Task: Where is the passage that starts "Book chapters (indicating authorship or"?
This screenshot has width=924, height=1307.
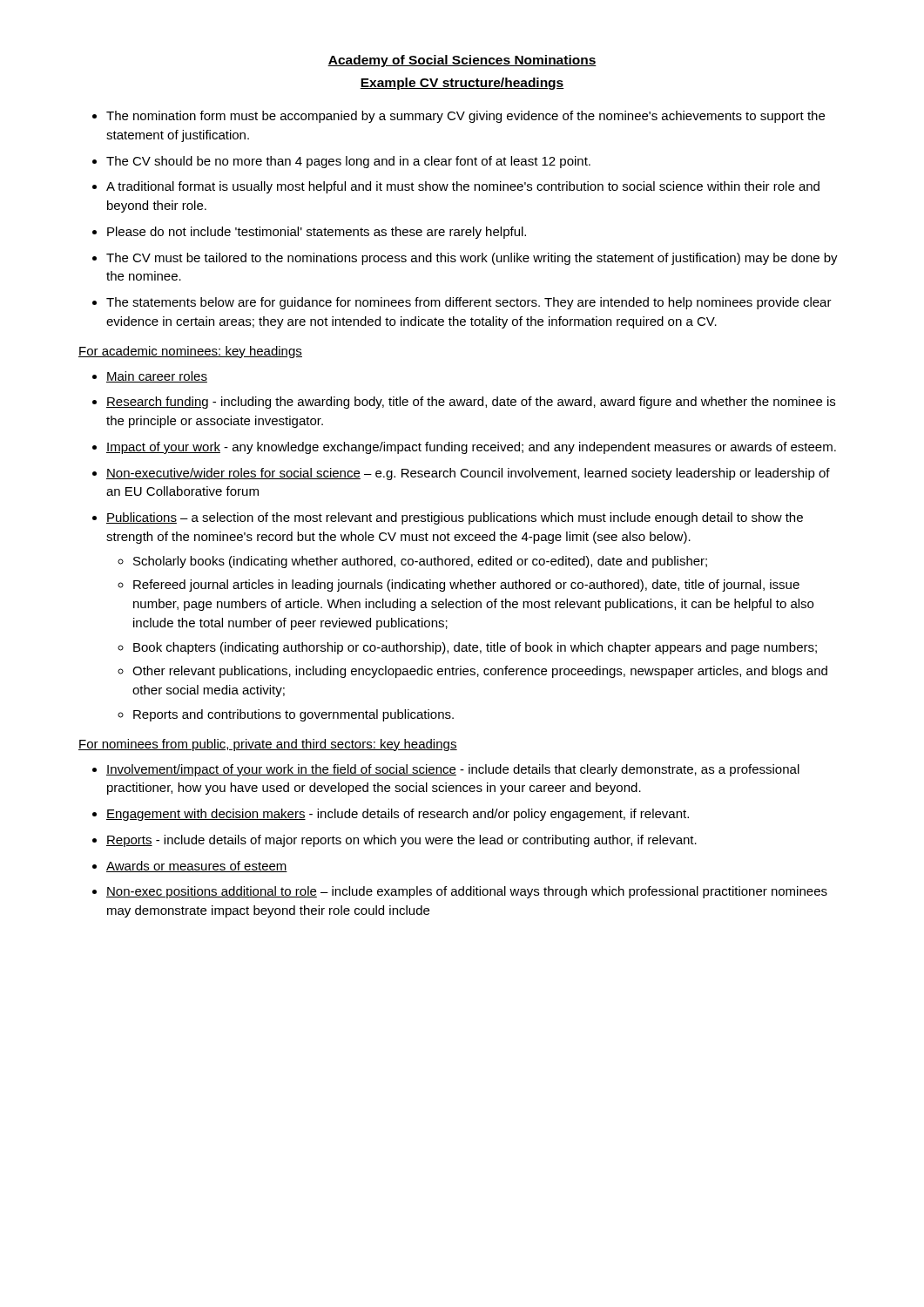Action: click(489, 647)
